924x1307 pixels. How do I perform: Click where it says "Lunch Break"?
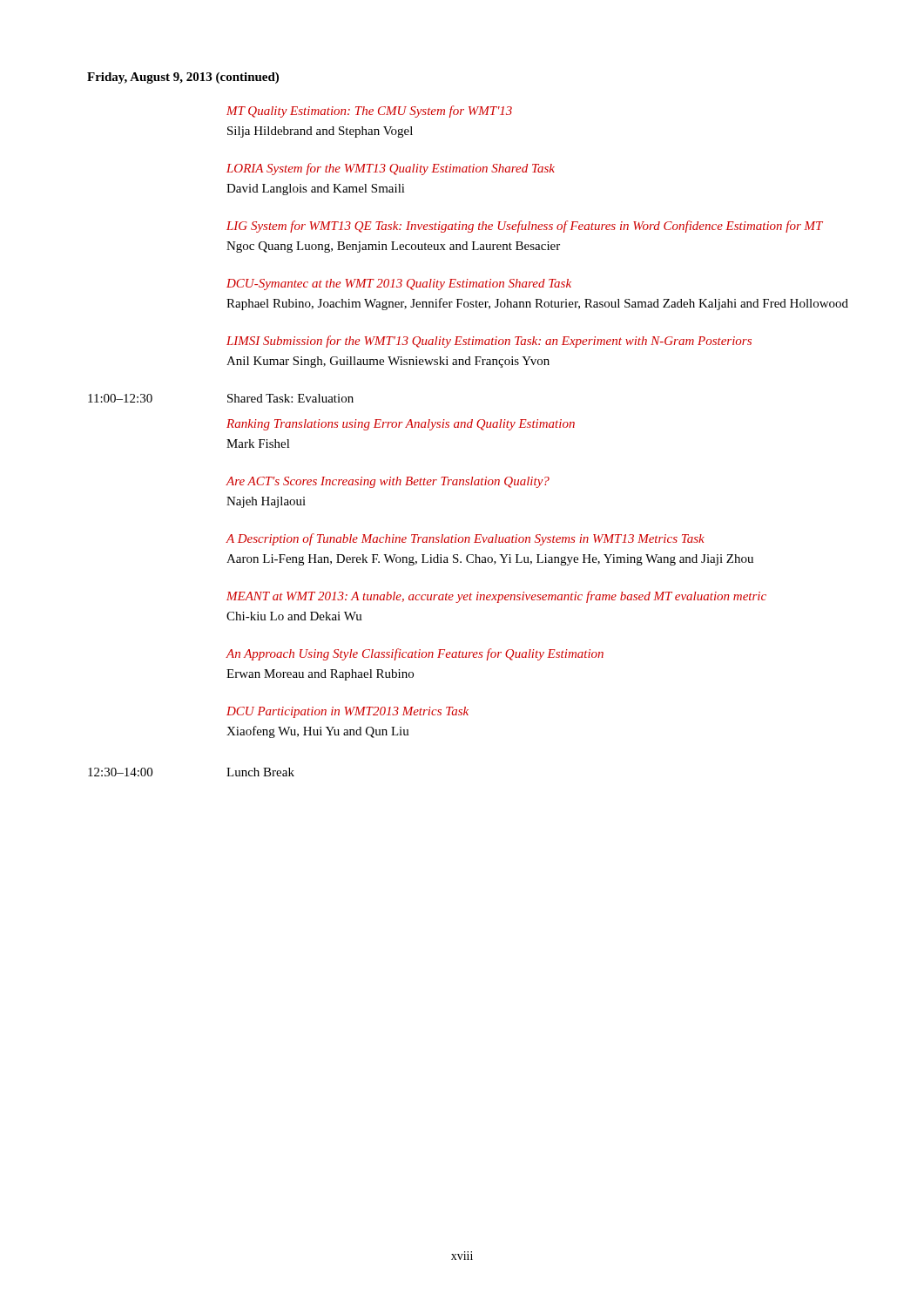pyautogui.click(x=260, y=772)
